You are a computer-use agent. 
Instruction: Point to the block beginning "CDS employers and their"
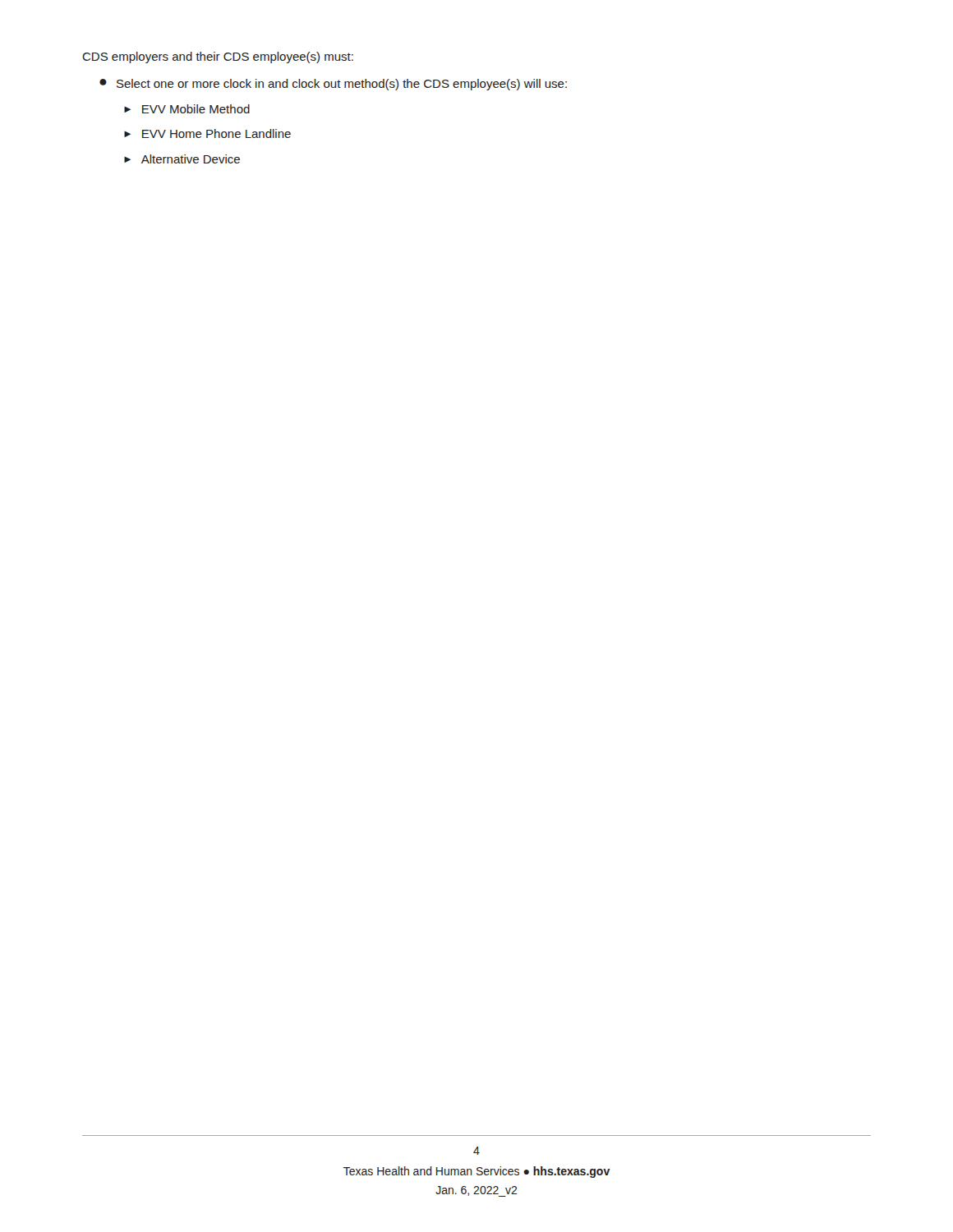pyautogui.click(x=218, y=56)
